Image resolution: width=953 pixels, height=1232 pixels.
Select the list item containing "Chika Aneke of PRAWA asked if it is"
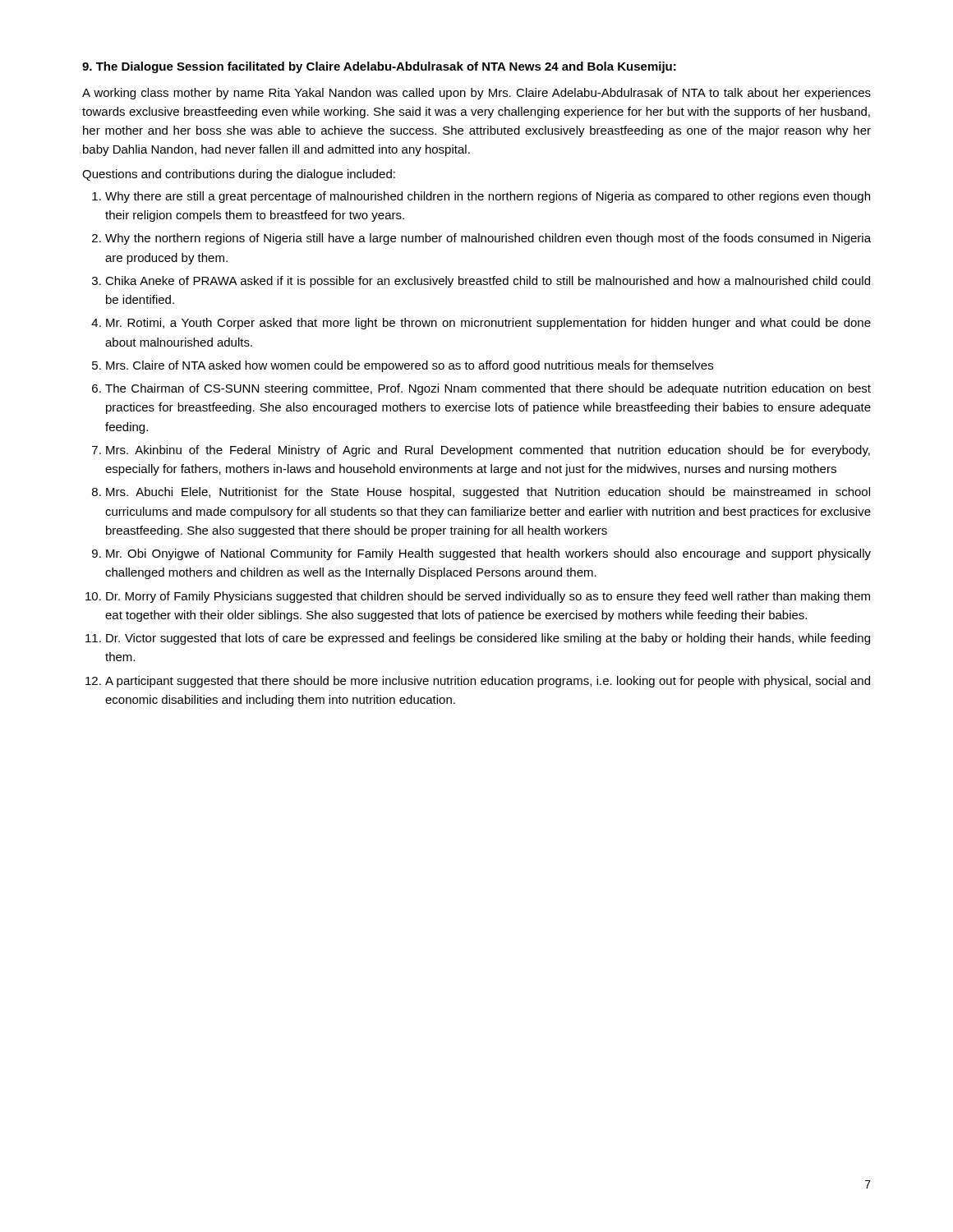(488, 290)
